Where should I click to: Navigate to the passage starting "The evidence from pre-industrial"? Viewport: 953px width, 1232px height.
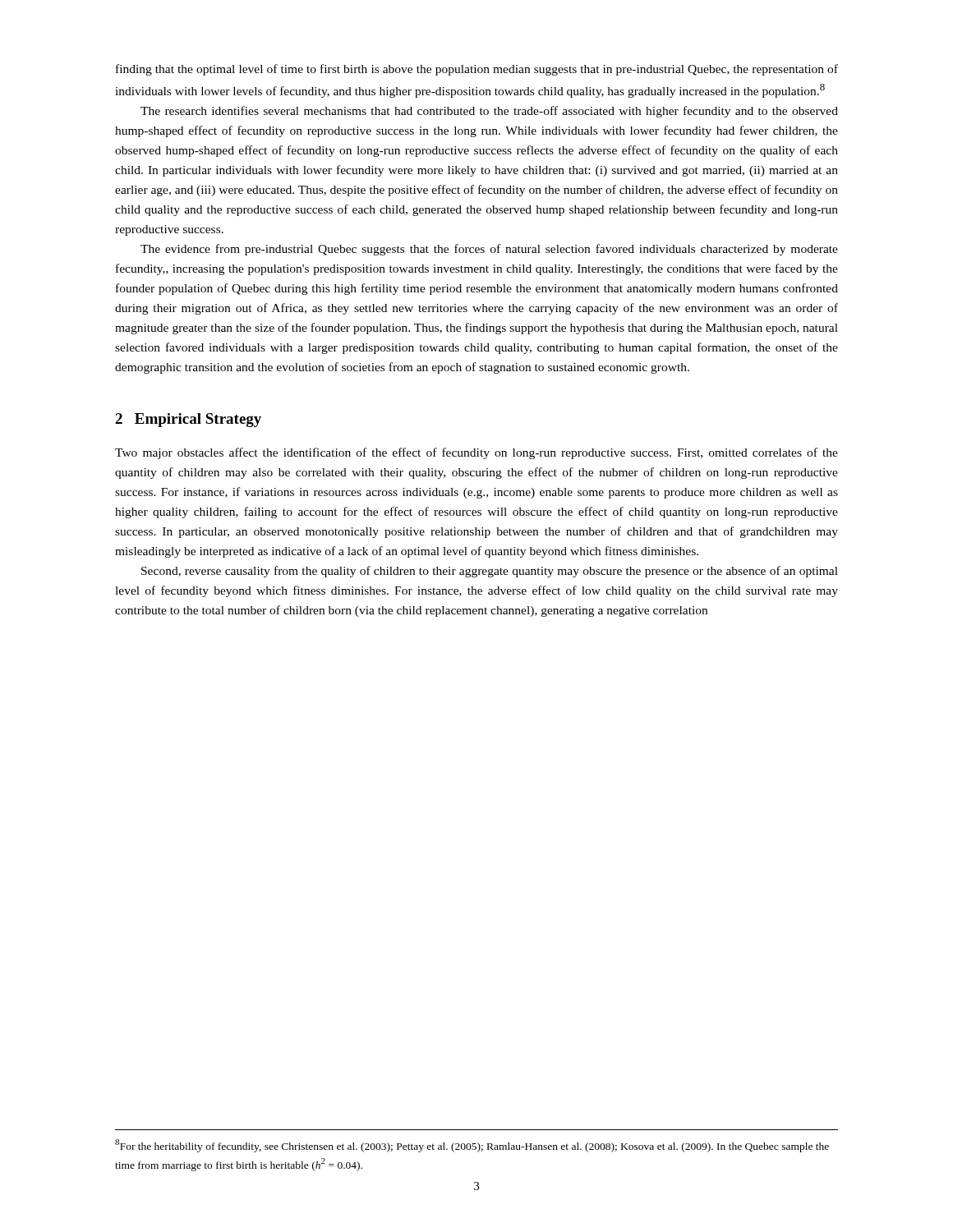476,308
